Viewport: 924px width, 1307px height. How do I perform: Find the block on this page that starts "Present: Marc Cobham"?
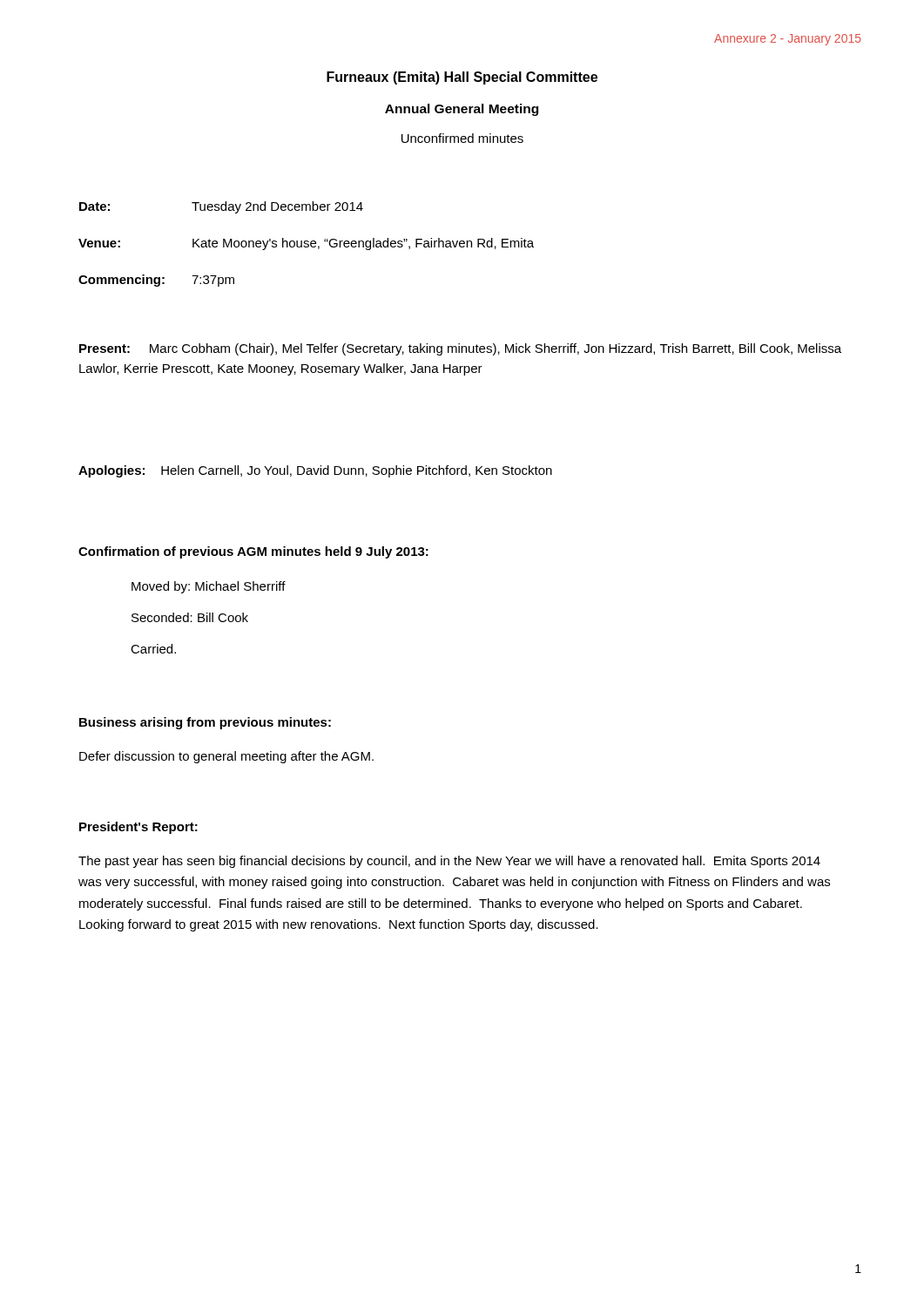point(460,358)
